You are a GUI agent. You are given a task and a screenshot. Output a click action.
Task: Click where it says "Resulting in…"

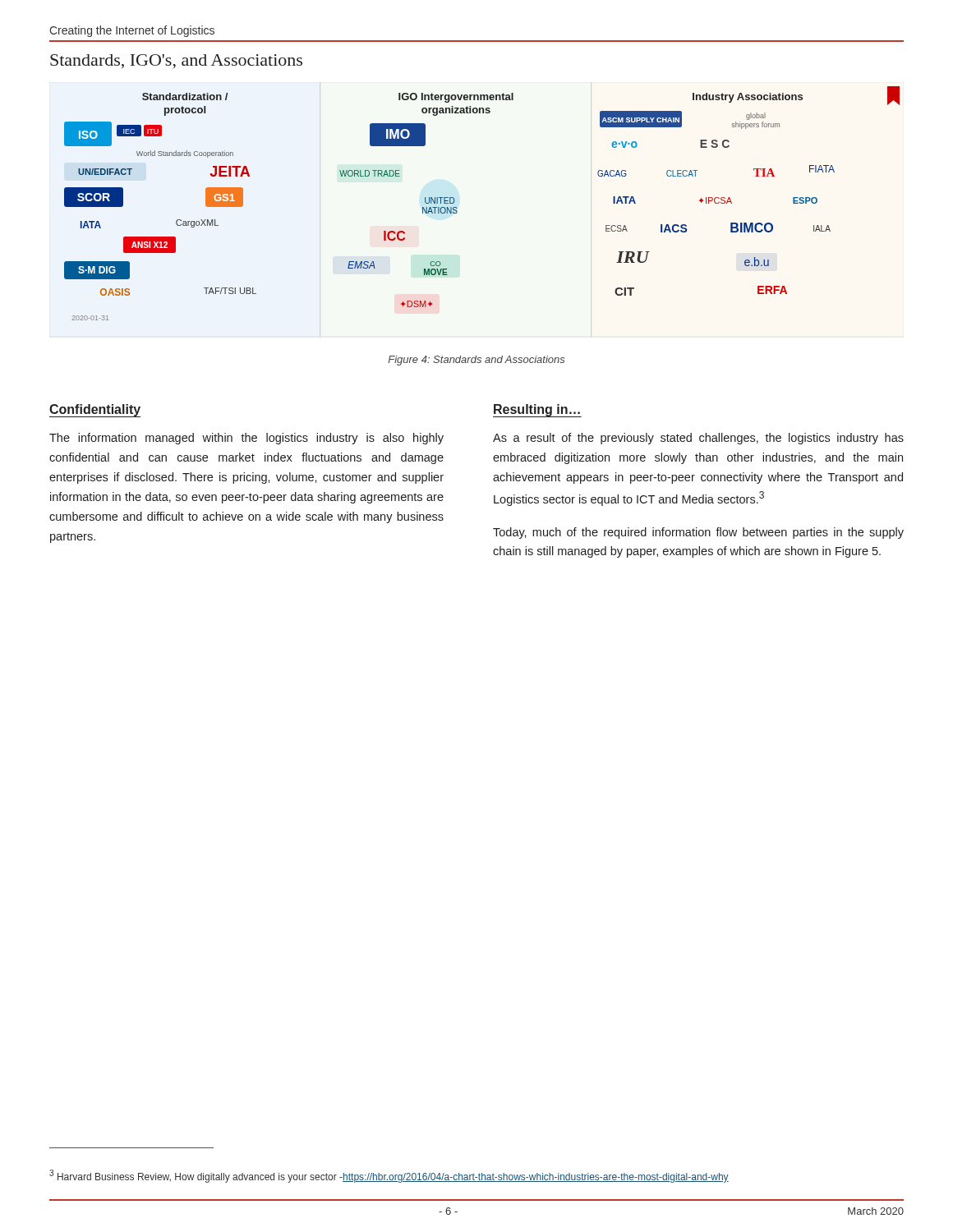click(537, 409)
